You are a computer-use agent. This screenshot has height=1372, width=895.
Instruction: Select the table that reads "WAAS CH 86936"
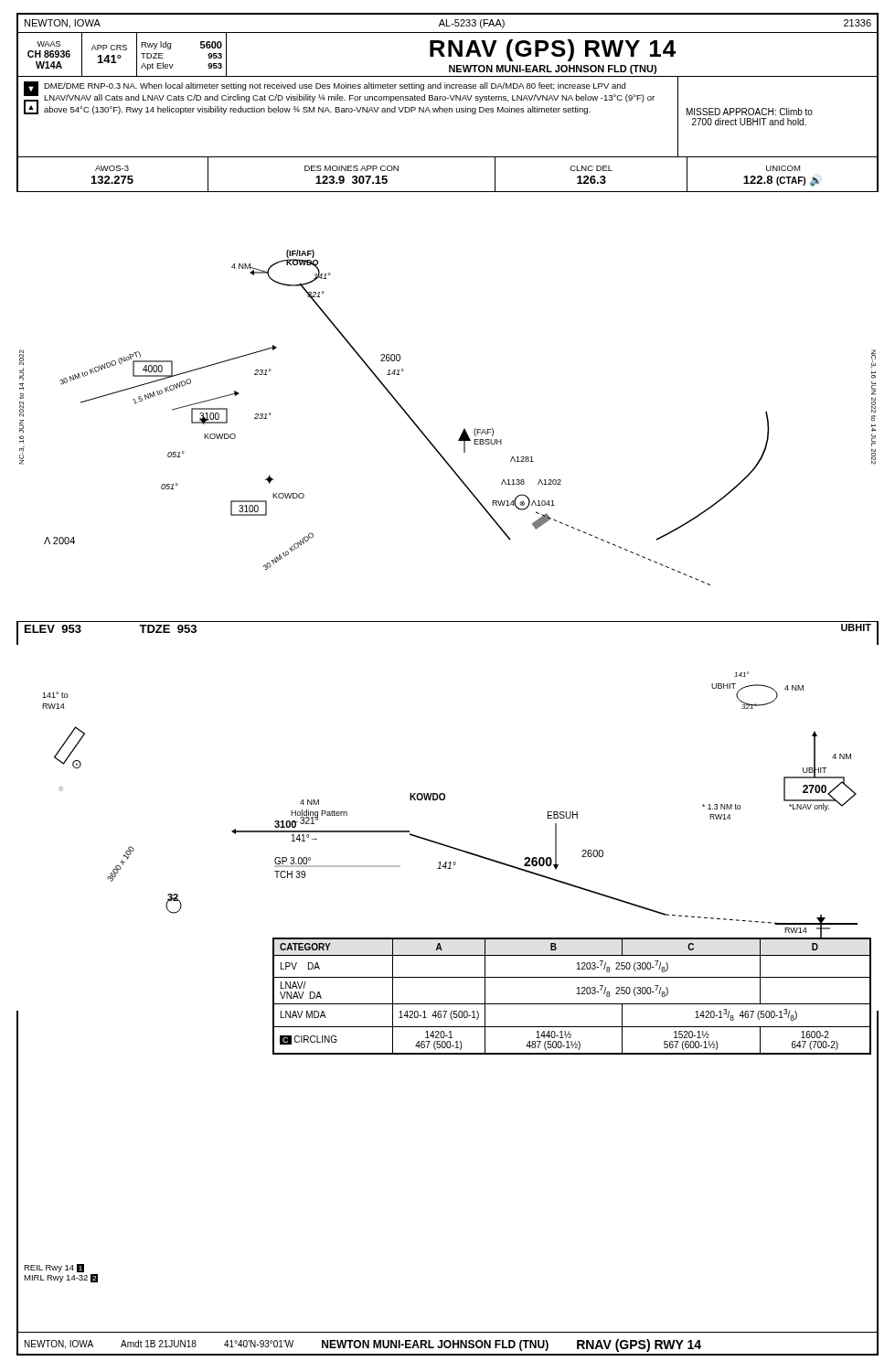pos(122,54)
